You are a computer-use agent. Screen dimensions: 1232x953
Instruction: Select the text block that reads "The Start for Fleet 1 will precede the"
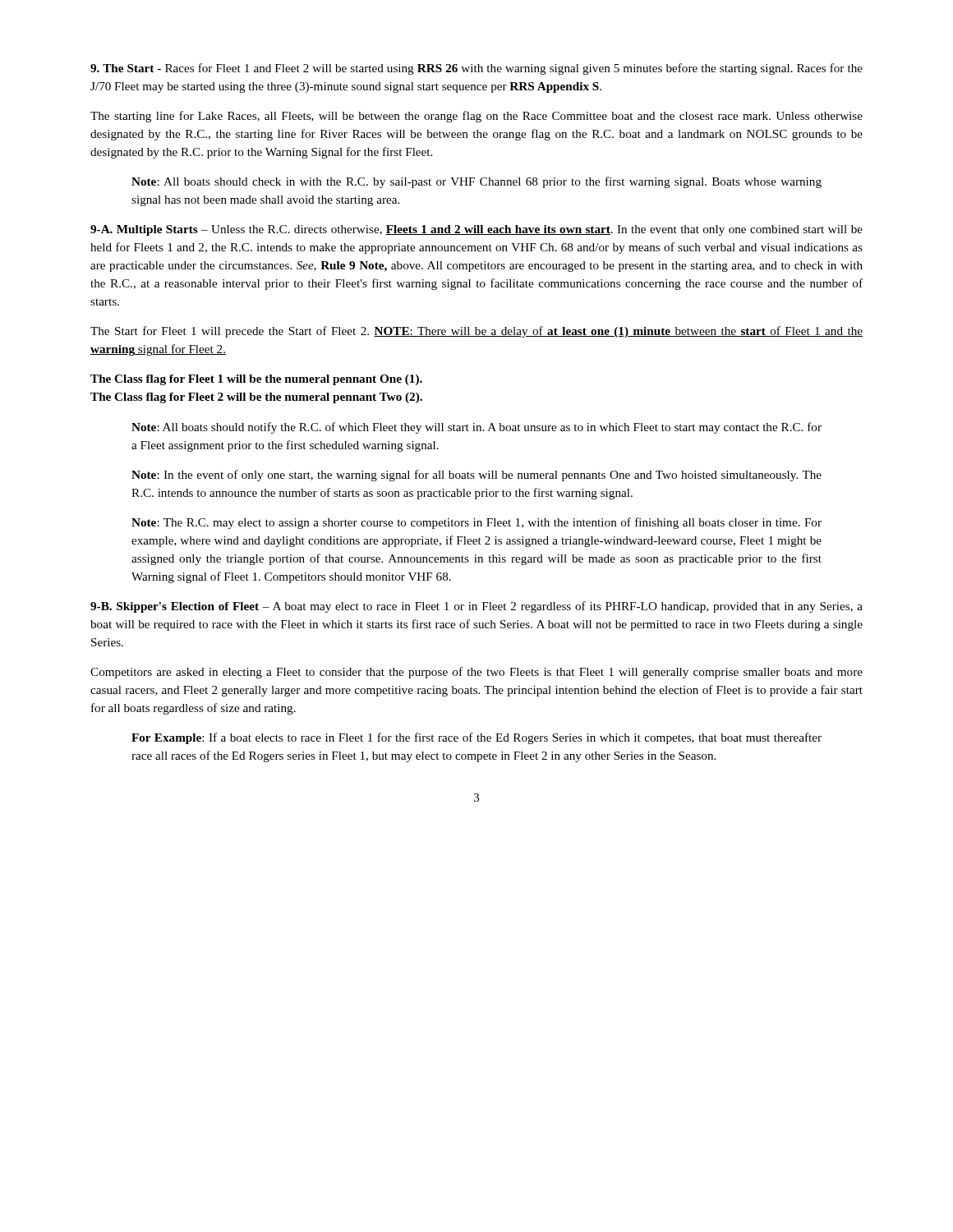pos(476,340)
